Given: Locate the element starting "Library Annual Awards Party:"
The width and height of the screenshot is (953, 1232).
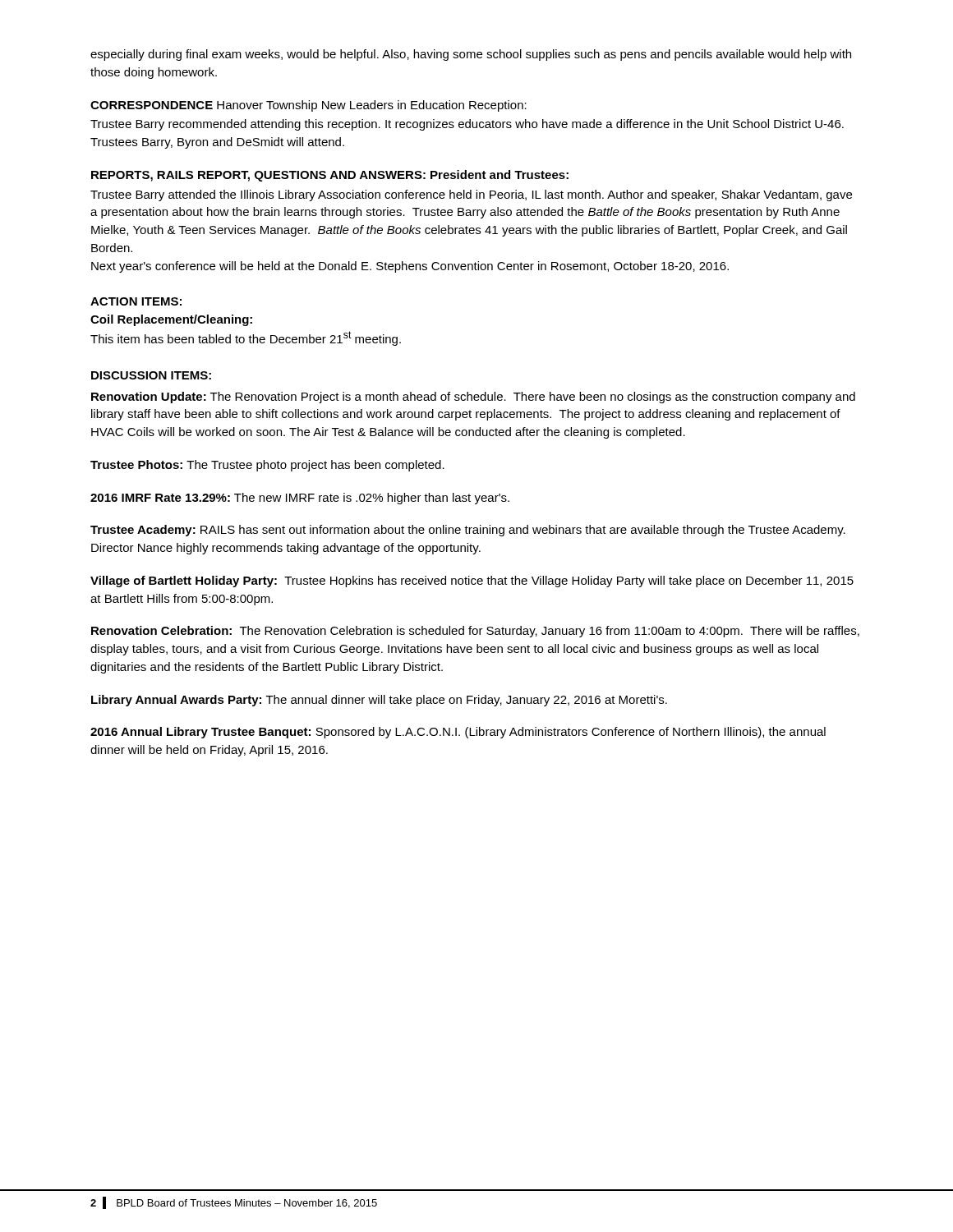Looking at the screenshot, I should 379,699.
